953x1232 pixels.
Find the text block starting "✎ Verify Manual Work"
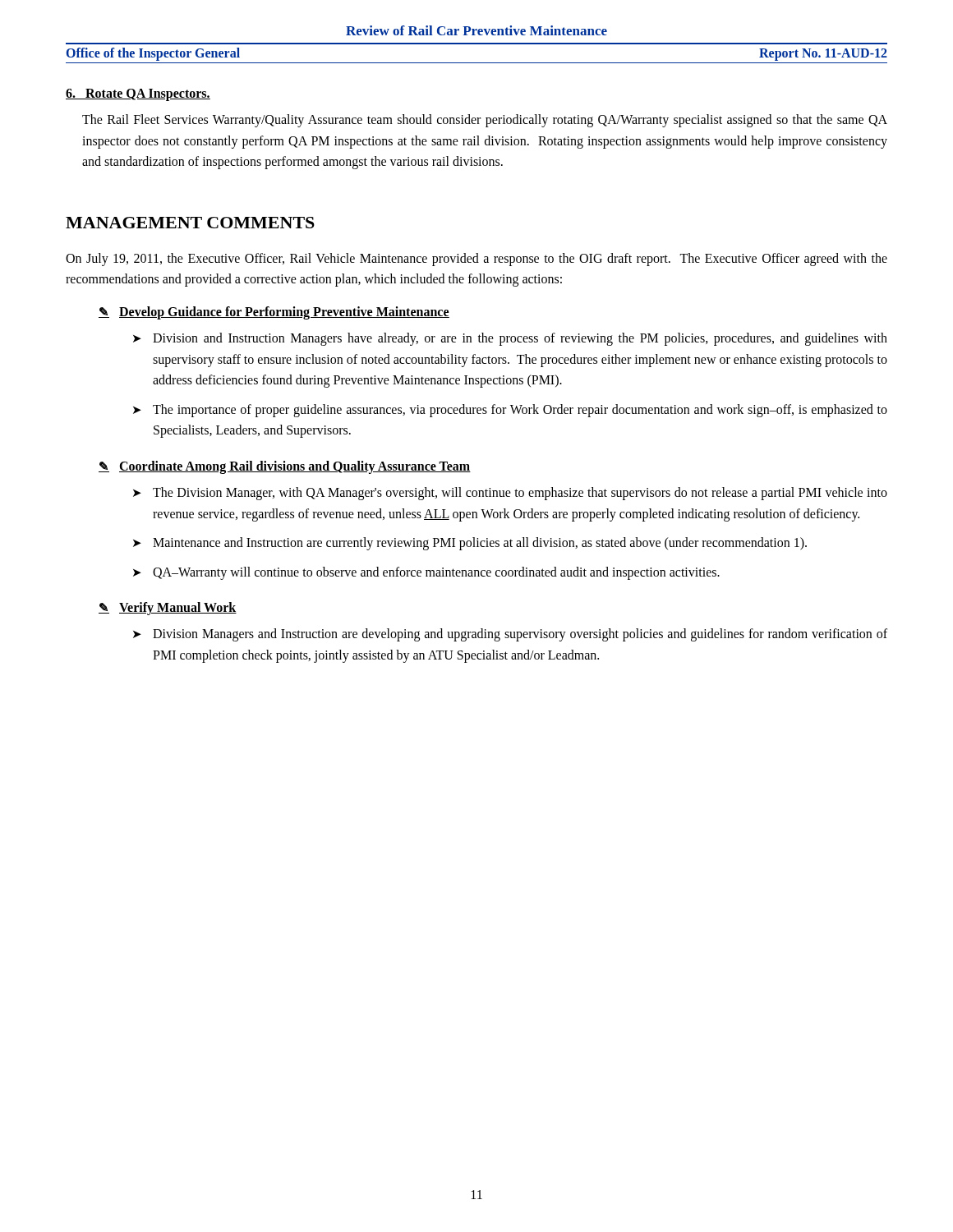[x=167, y=608]
